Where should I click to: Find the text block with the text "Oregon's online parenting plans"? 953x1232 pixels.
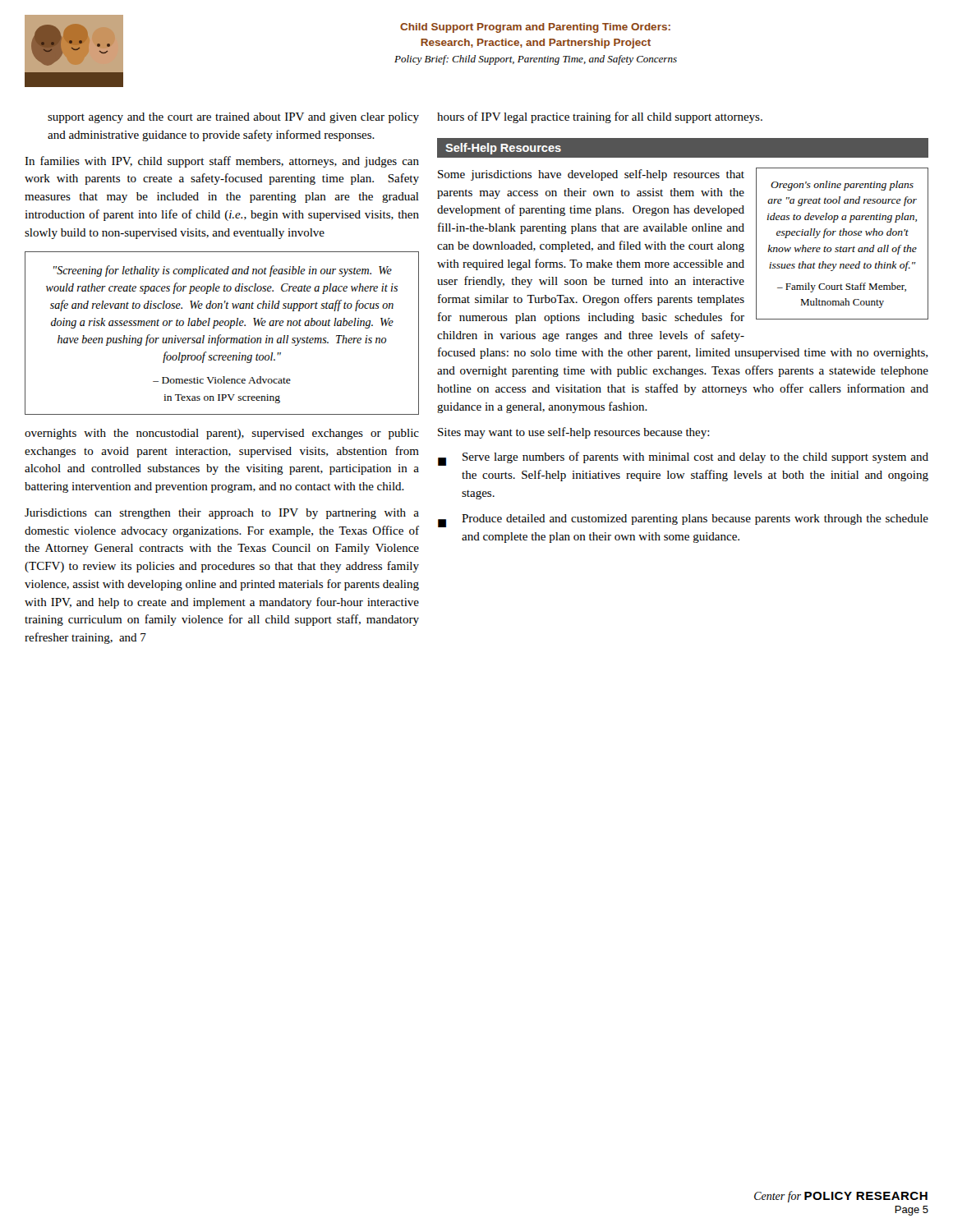point(683,290)
